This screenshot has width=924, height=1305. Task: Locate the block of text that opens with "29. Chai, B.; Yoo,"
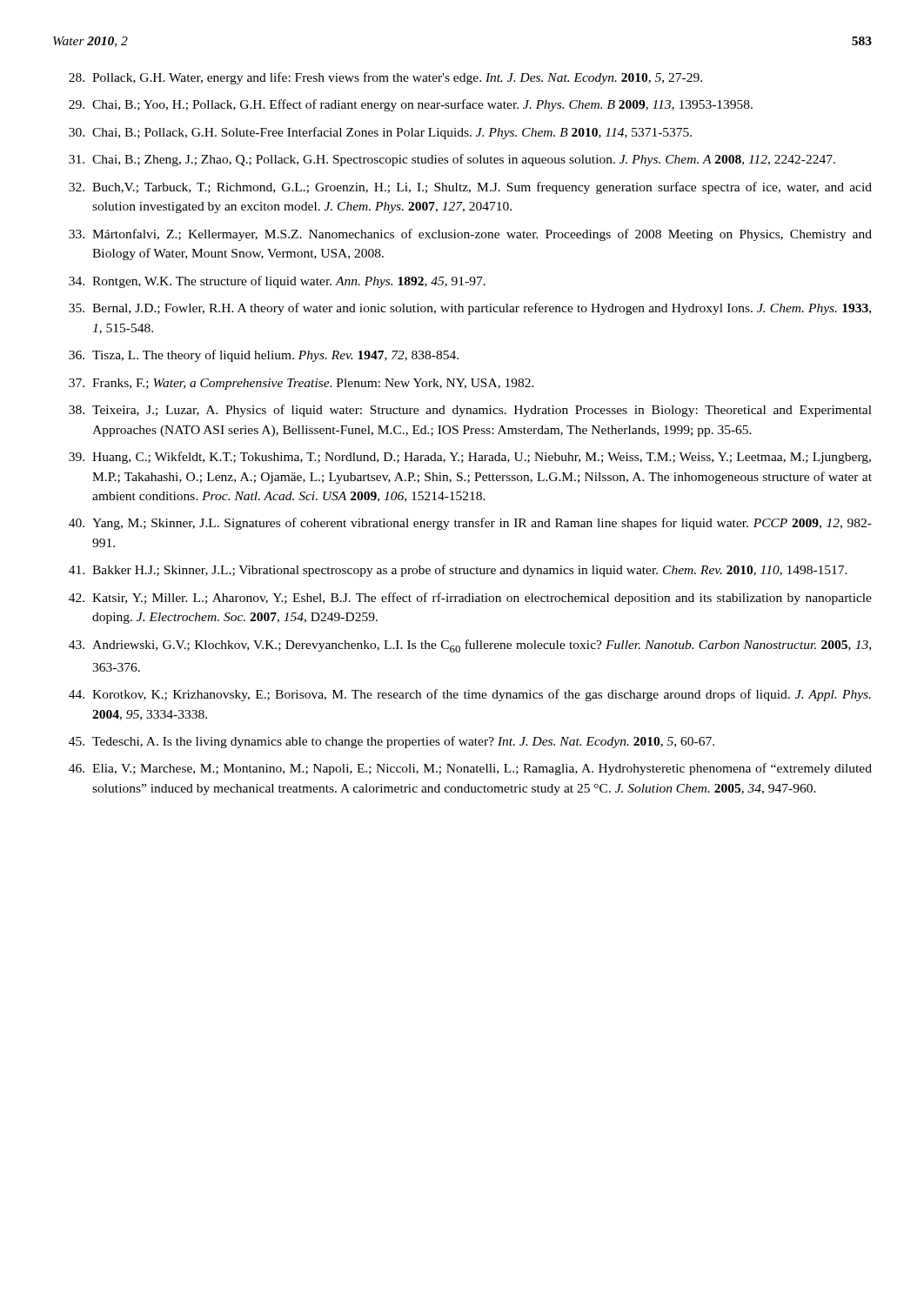pos(462,105)
